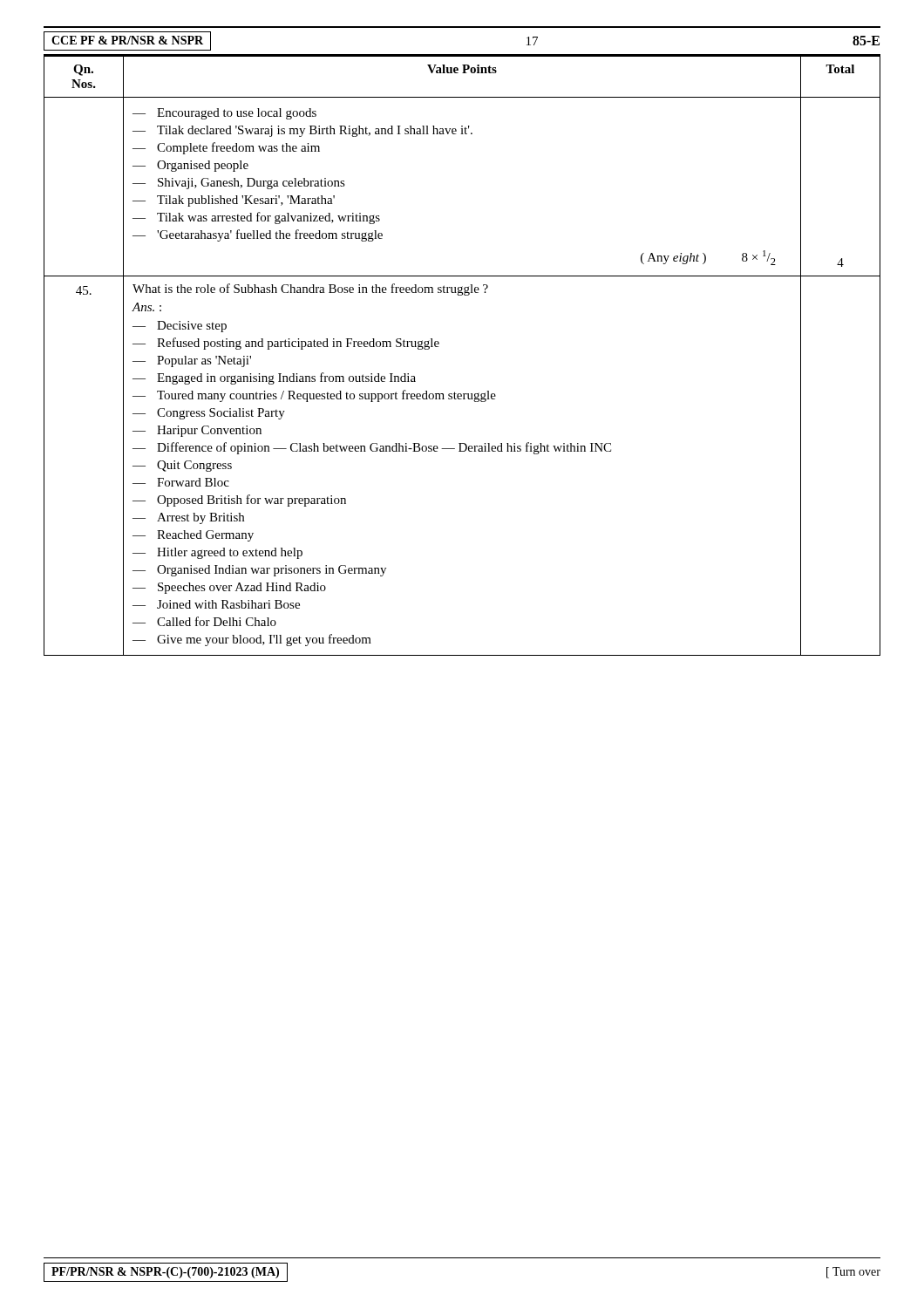Click on the region starting "—Engaged in organising"
Image resolution: width=924 pixels, height=1308 pixels.
coord(274,378)
